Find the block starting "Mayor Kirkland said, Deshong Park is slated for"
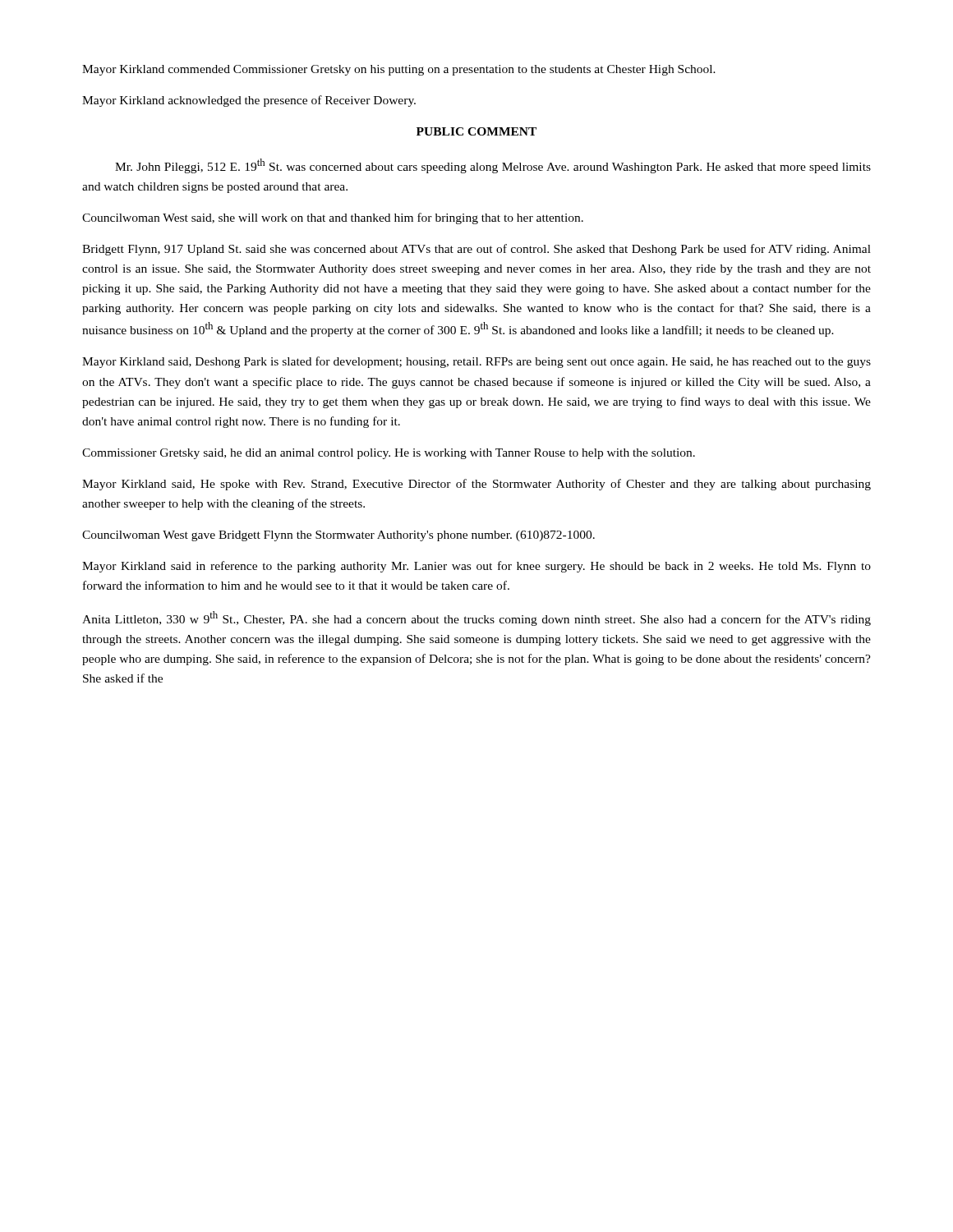 pyautogui.click(x=476, y=391)
